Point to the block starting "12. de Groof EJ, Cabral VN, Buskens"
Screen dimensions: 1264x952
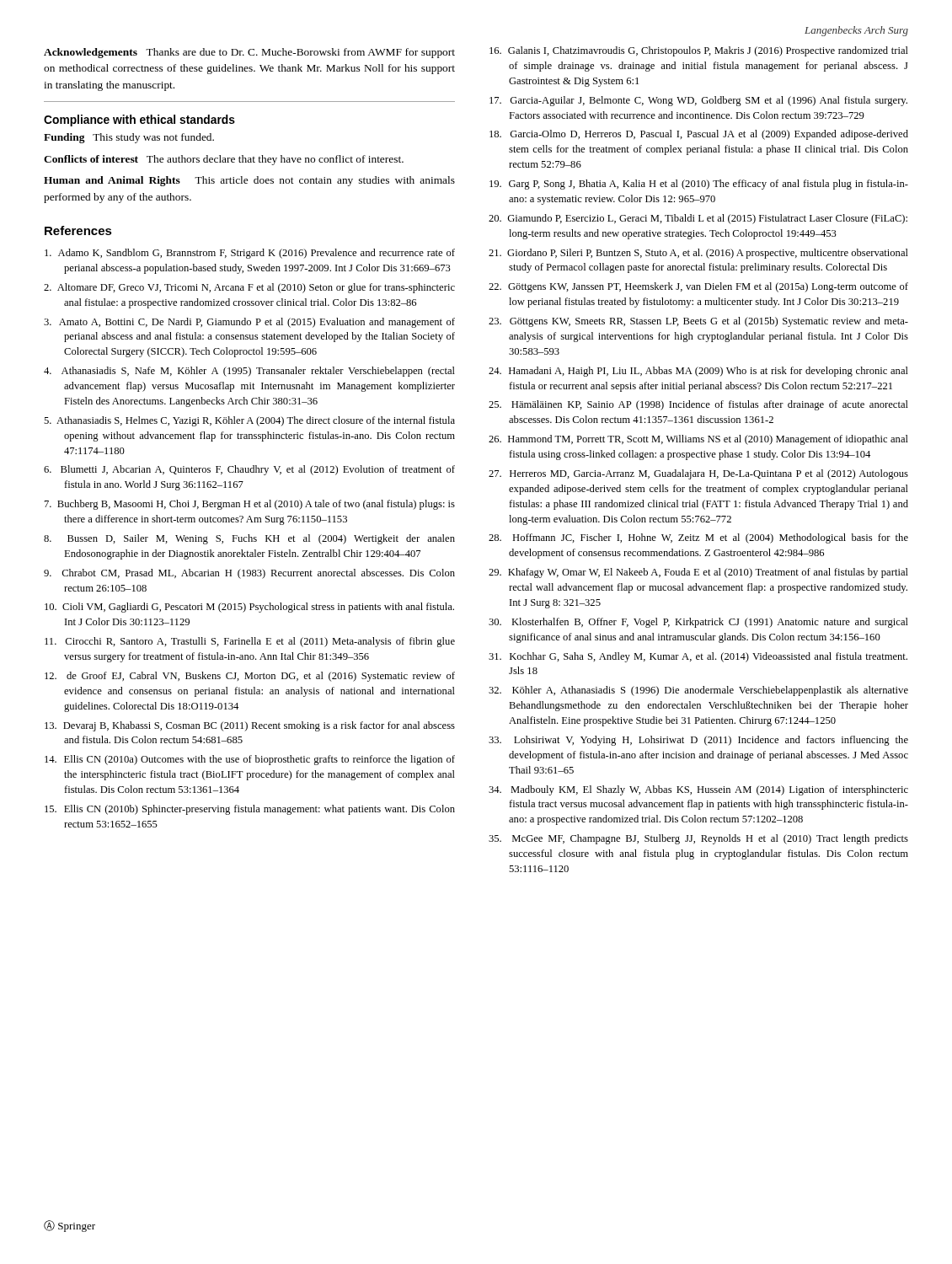click(x=249, y=691)
